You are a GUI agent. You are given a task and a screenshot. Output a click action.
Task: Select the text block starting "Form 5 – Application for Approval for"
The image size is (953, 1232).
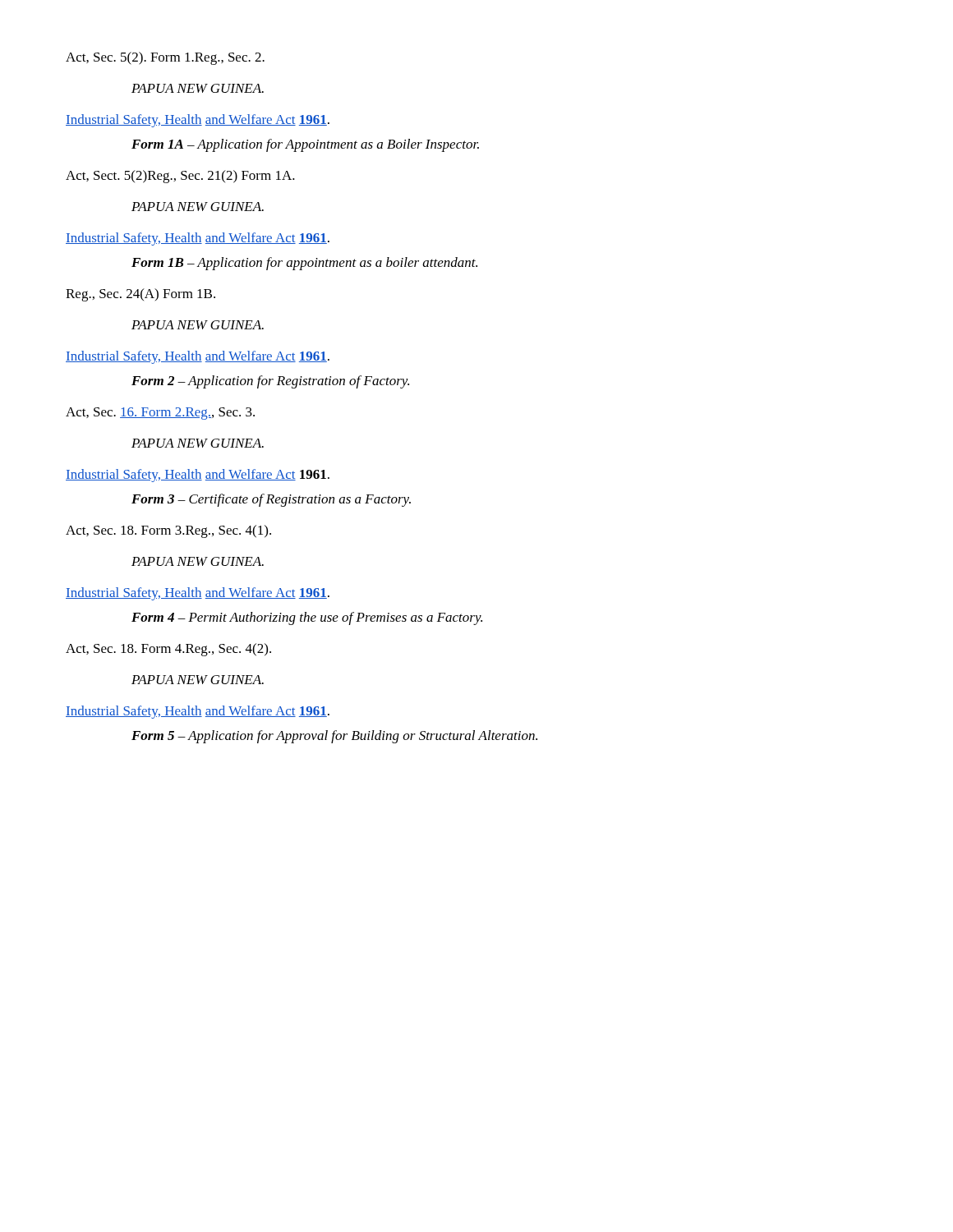335,736
